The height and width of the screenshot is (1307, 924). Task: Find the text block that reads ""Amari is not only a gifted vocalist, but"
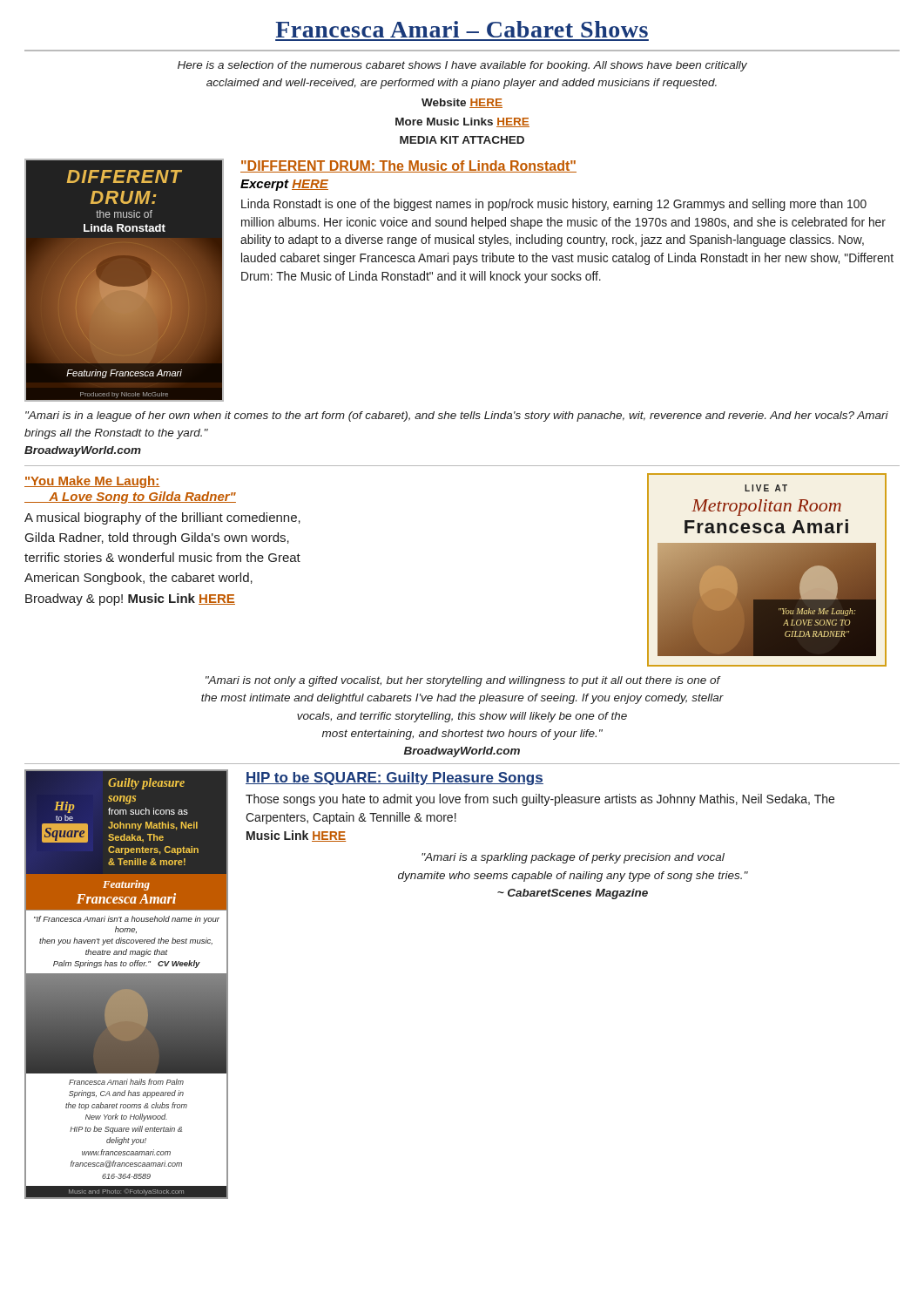(462, 715)
